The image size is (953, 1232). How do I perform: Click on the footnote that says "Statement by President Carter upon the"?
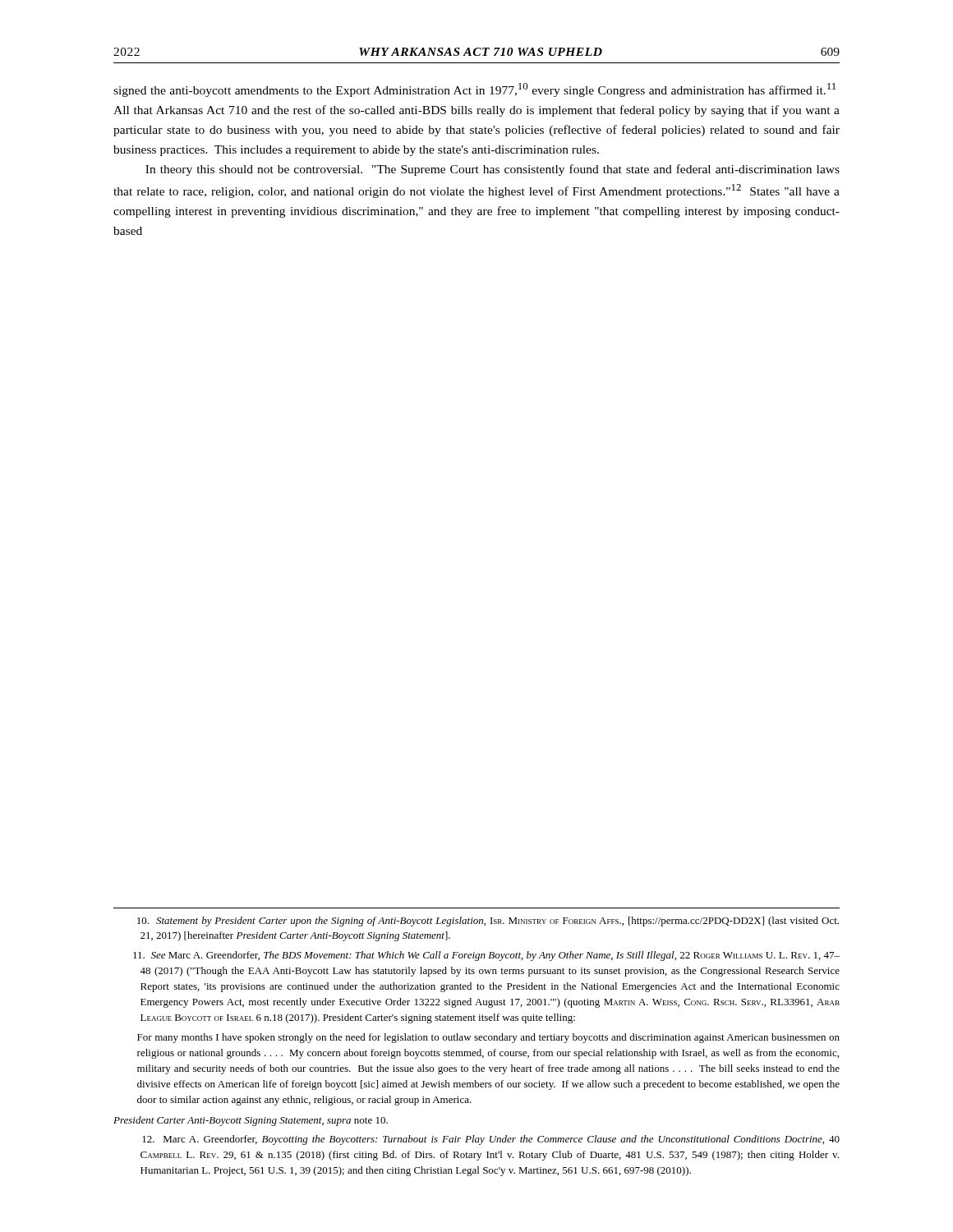coord(476,928)
